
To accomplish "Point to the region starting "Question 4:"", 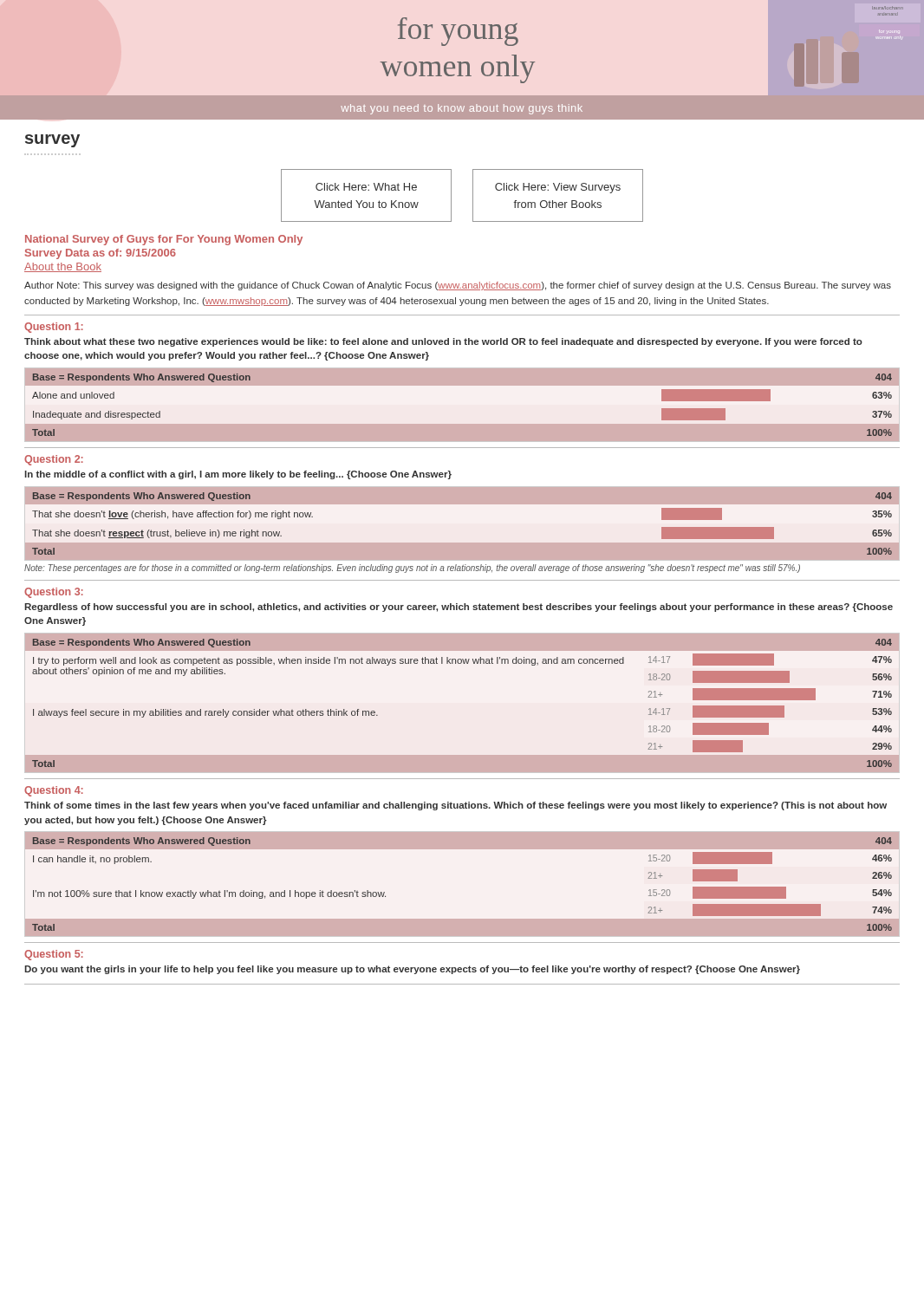I will coord(54,790).
